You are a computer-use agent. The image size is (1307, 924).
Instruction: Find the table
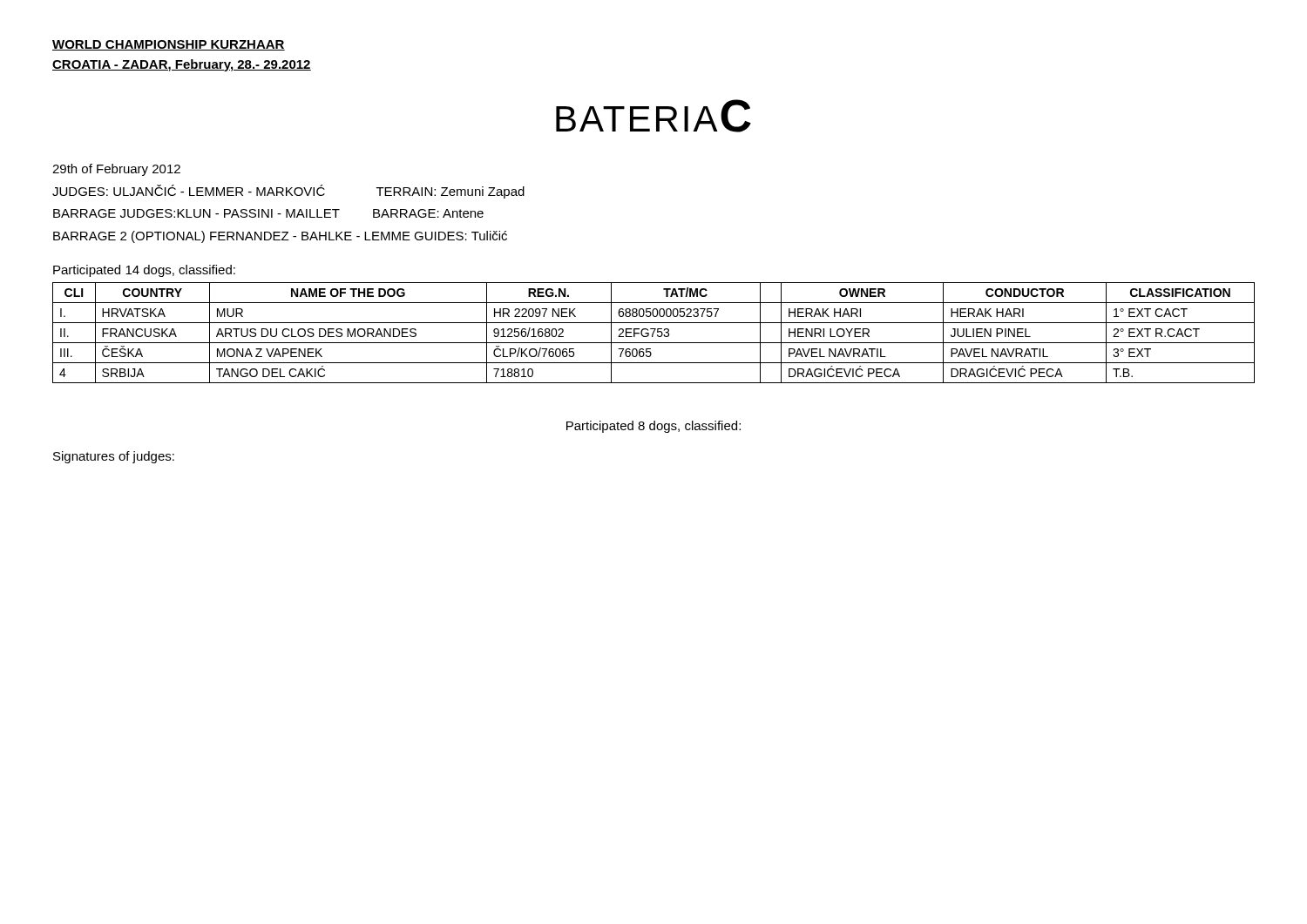(x=654, y=333)
